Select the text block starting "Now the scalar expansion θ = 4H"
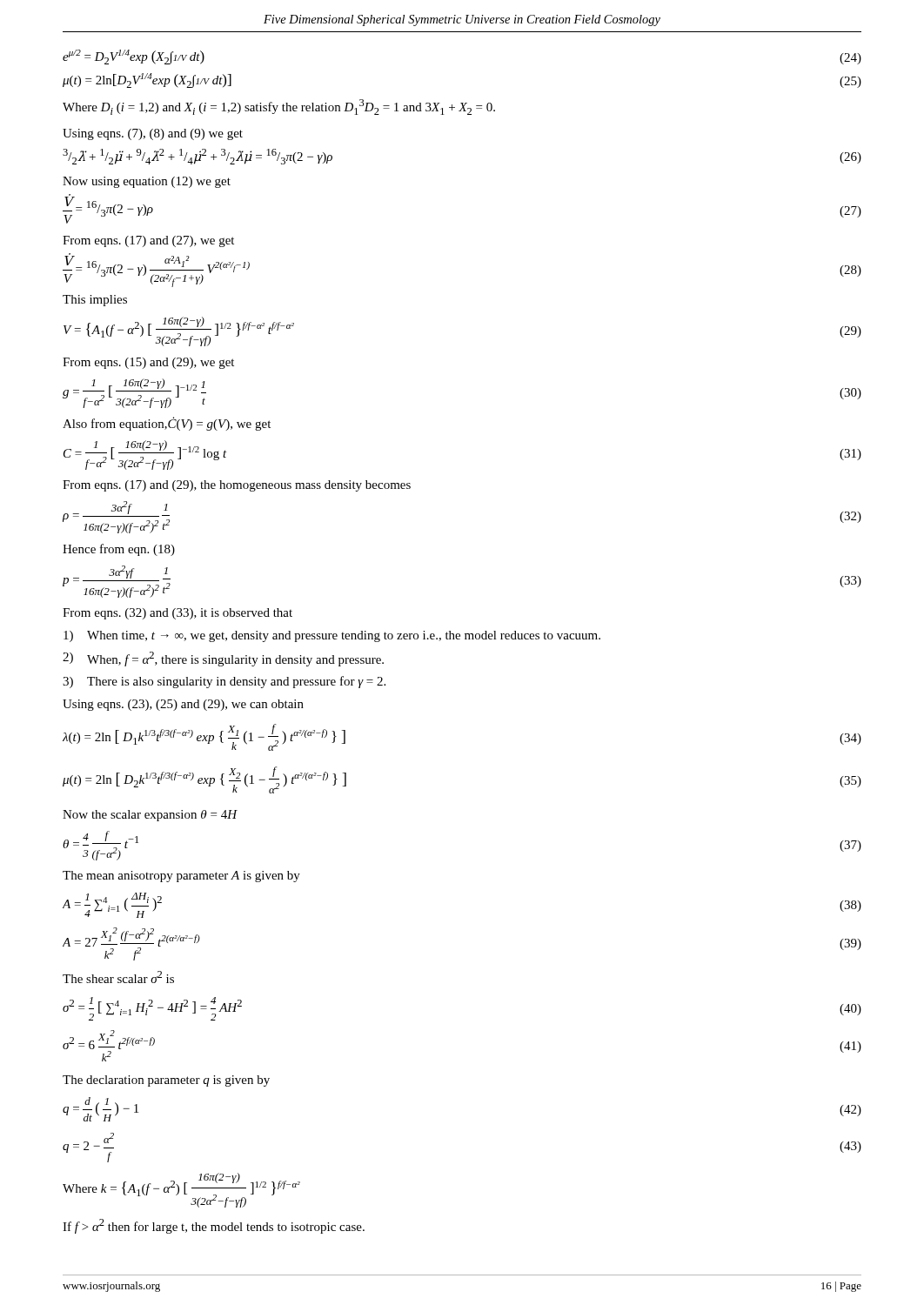The image size is (924, 1305). click(x=150, y=814)
